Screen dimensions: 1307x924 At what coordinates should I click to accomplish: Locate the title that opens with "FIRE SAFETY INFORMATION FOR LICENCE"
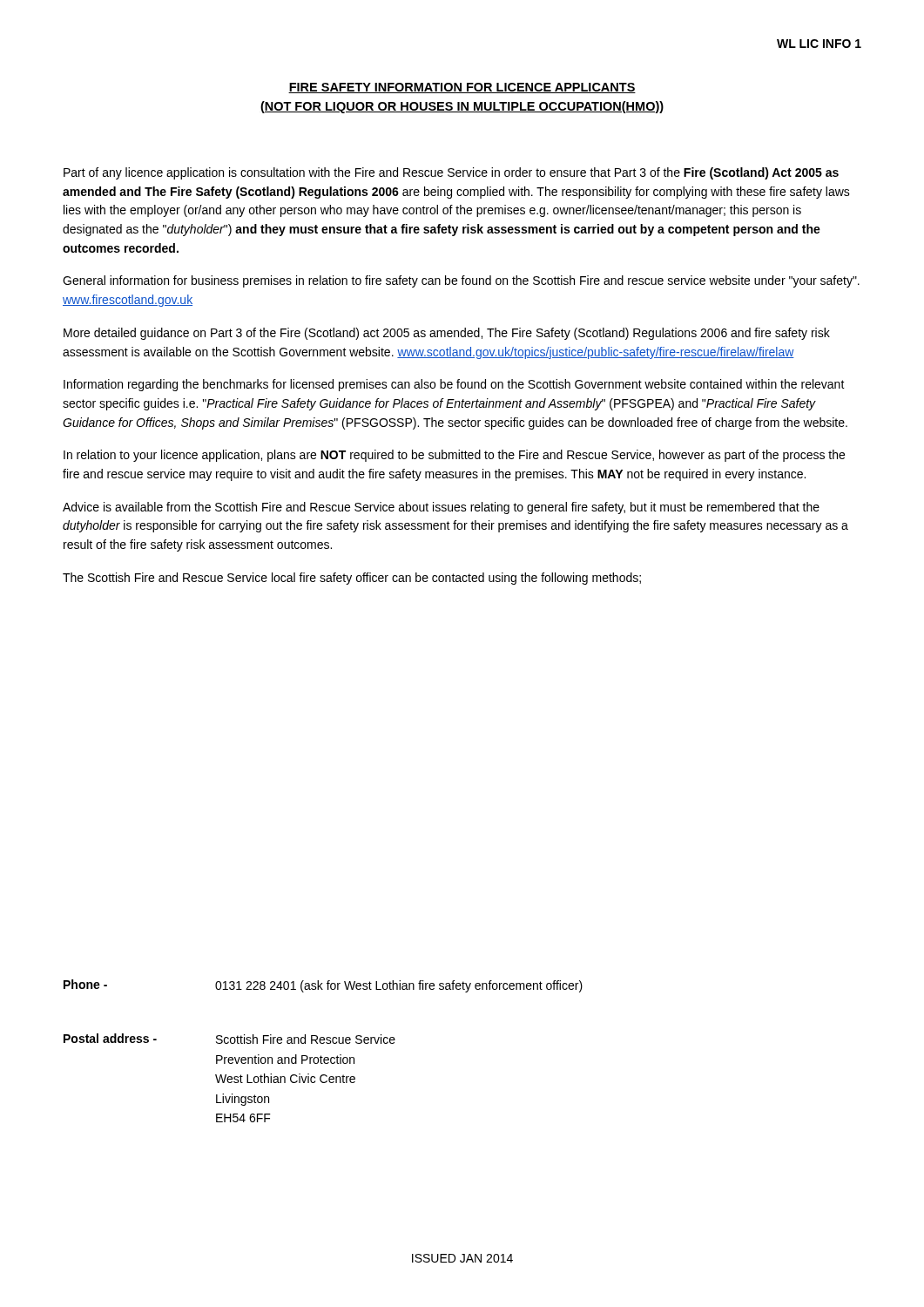pos(462,97)
